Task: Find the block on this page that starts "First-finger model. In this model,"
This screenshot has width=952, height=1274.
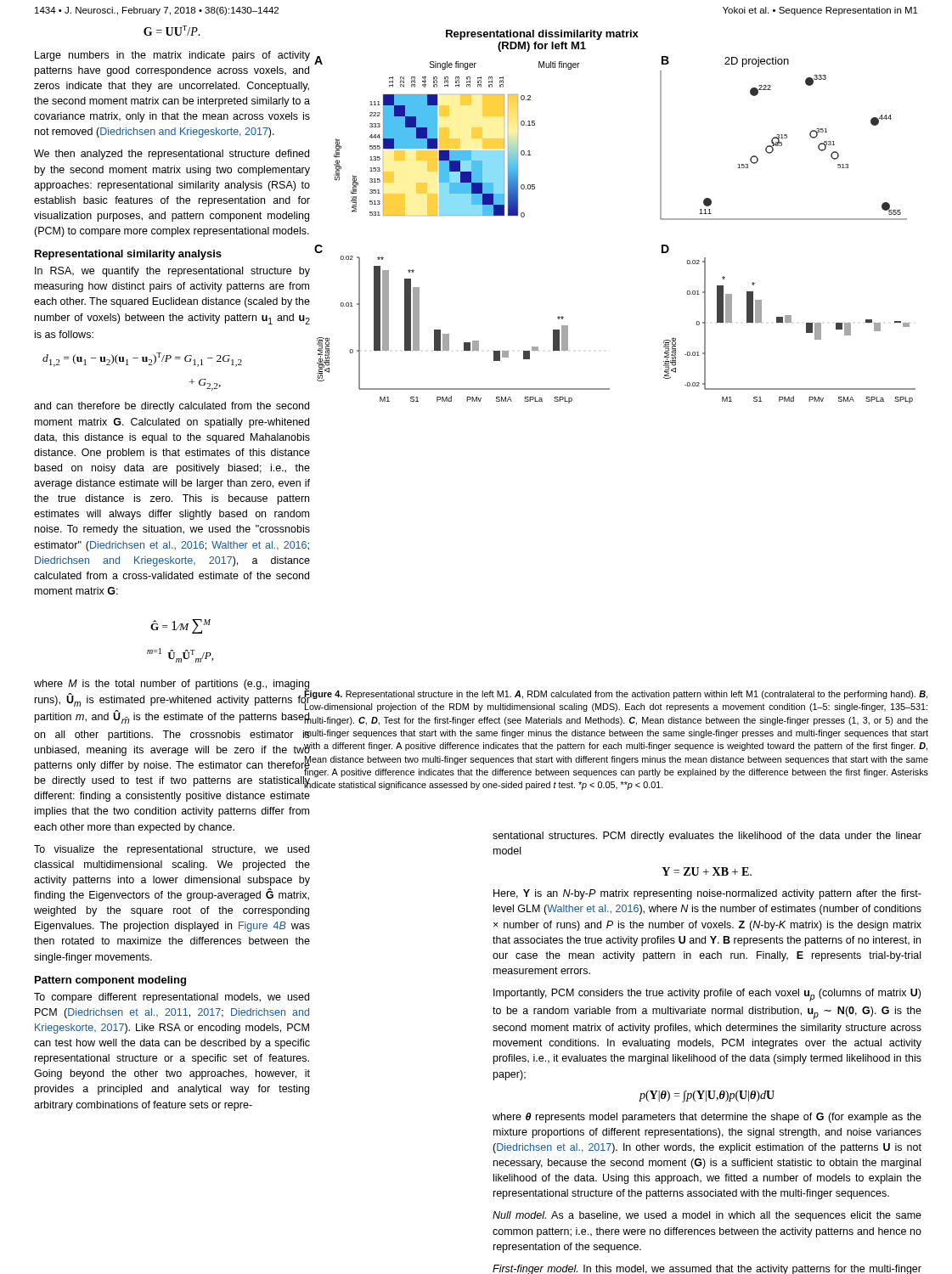Action: pyautogui.click(x=707, y=1268)
